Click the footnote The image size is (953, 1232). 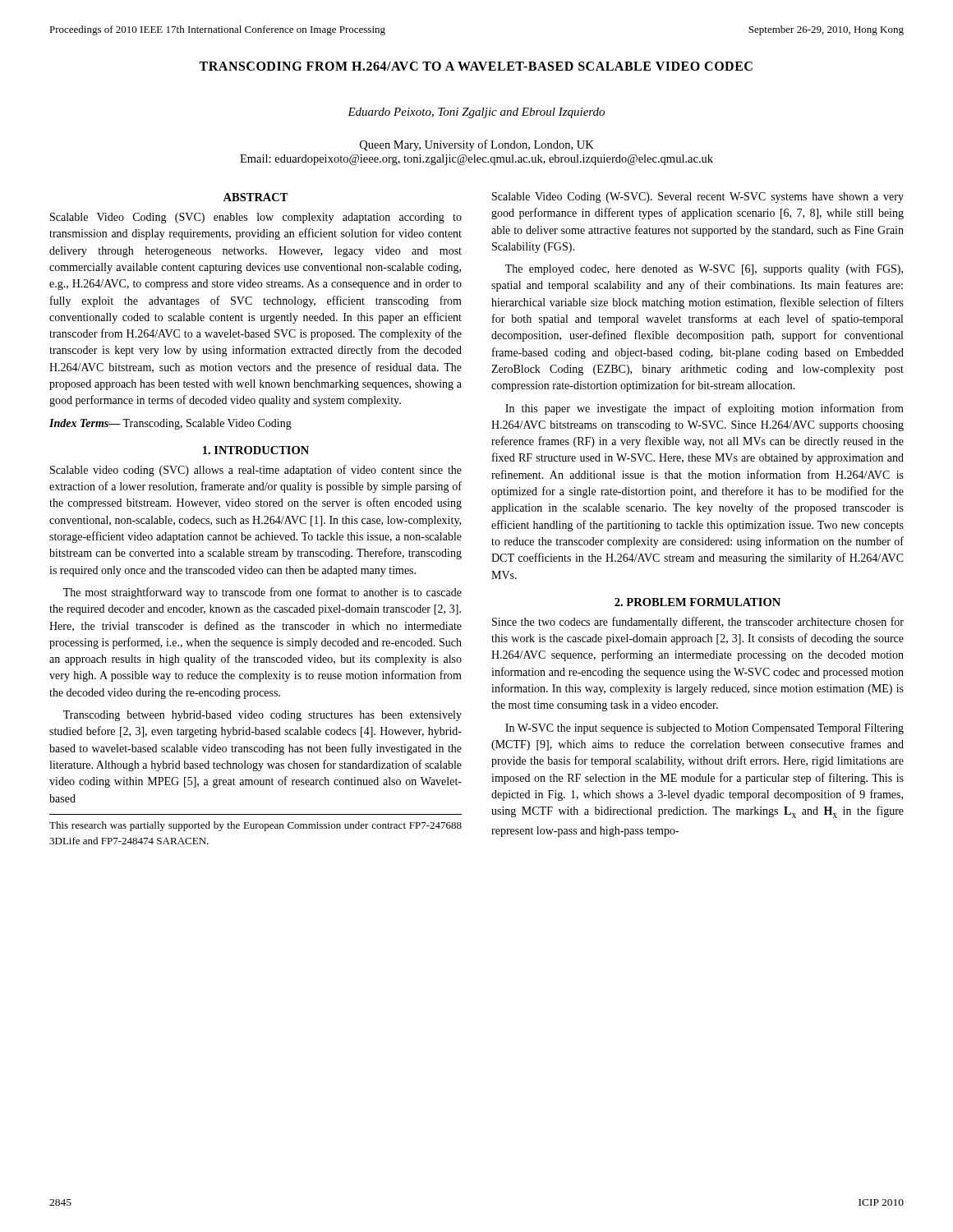click(255, 833)
